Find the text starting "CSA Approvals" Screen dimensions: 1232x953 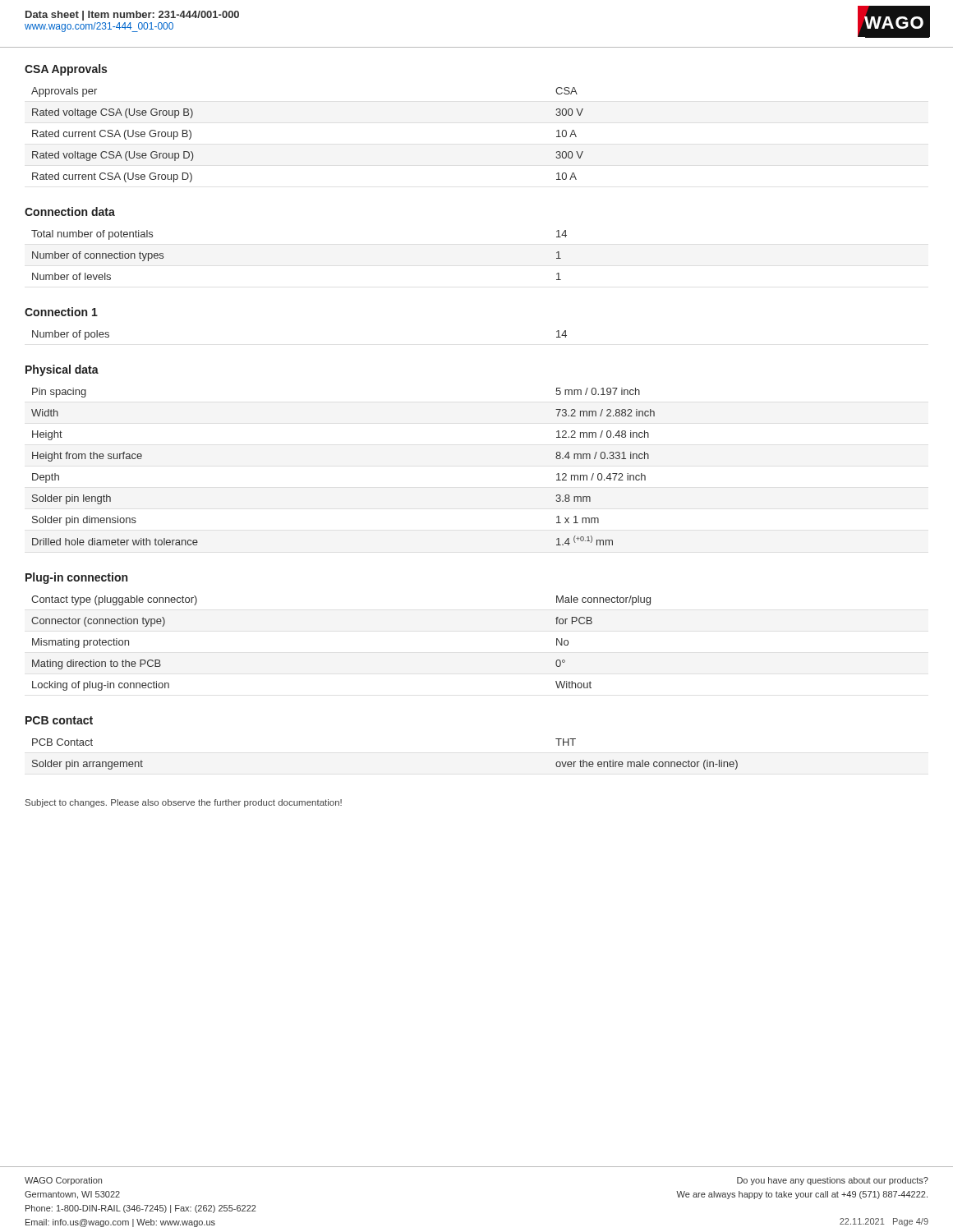[66, 69]
